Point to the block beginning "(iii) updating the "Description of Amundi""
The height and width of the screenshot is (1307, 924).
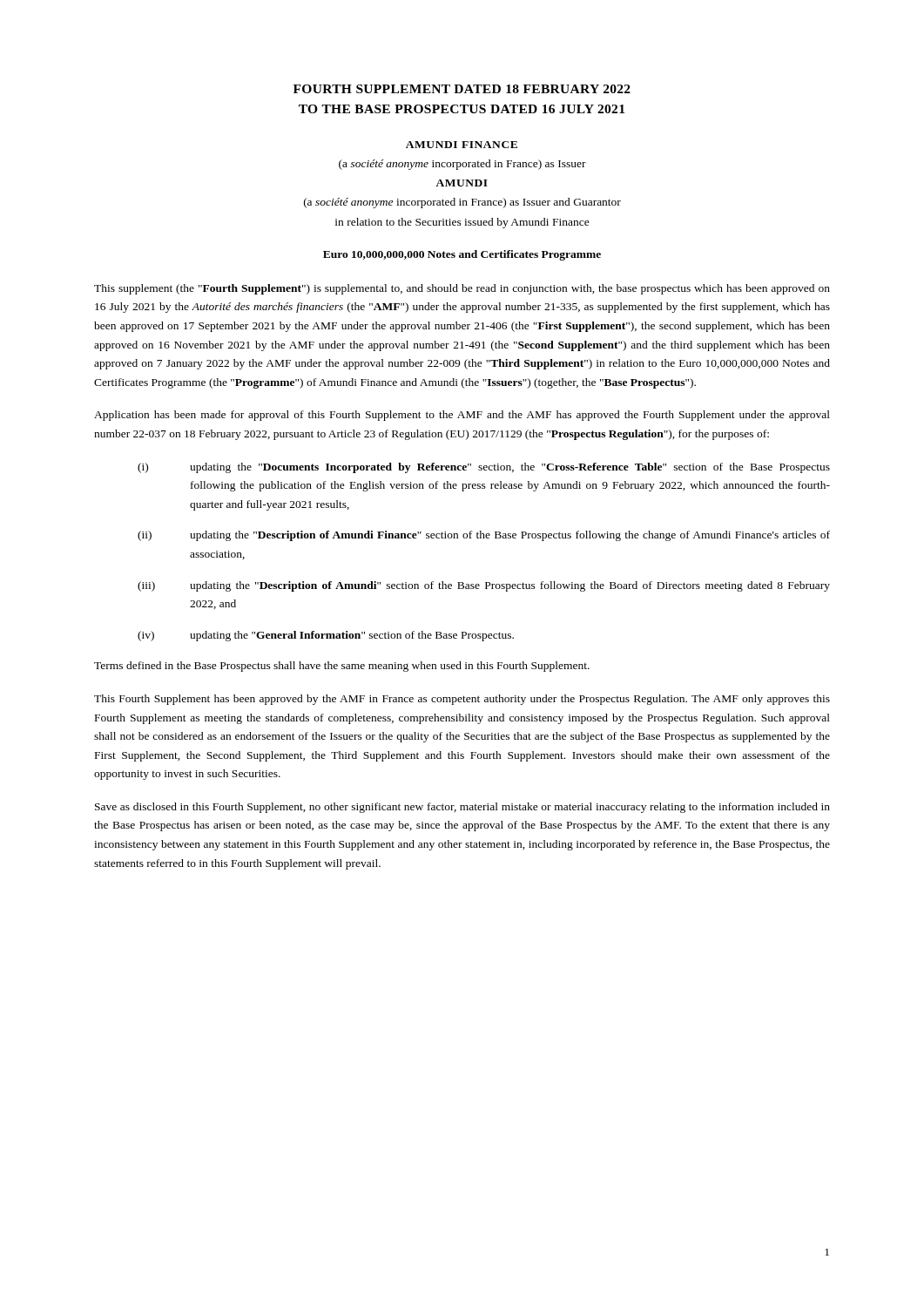pos(484,594)
